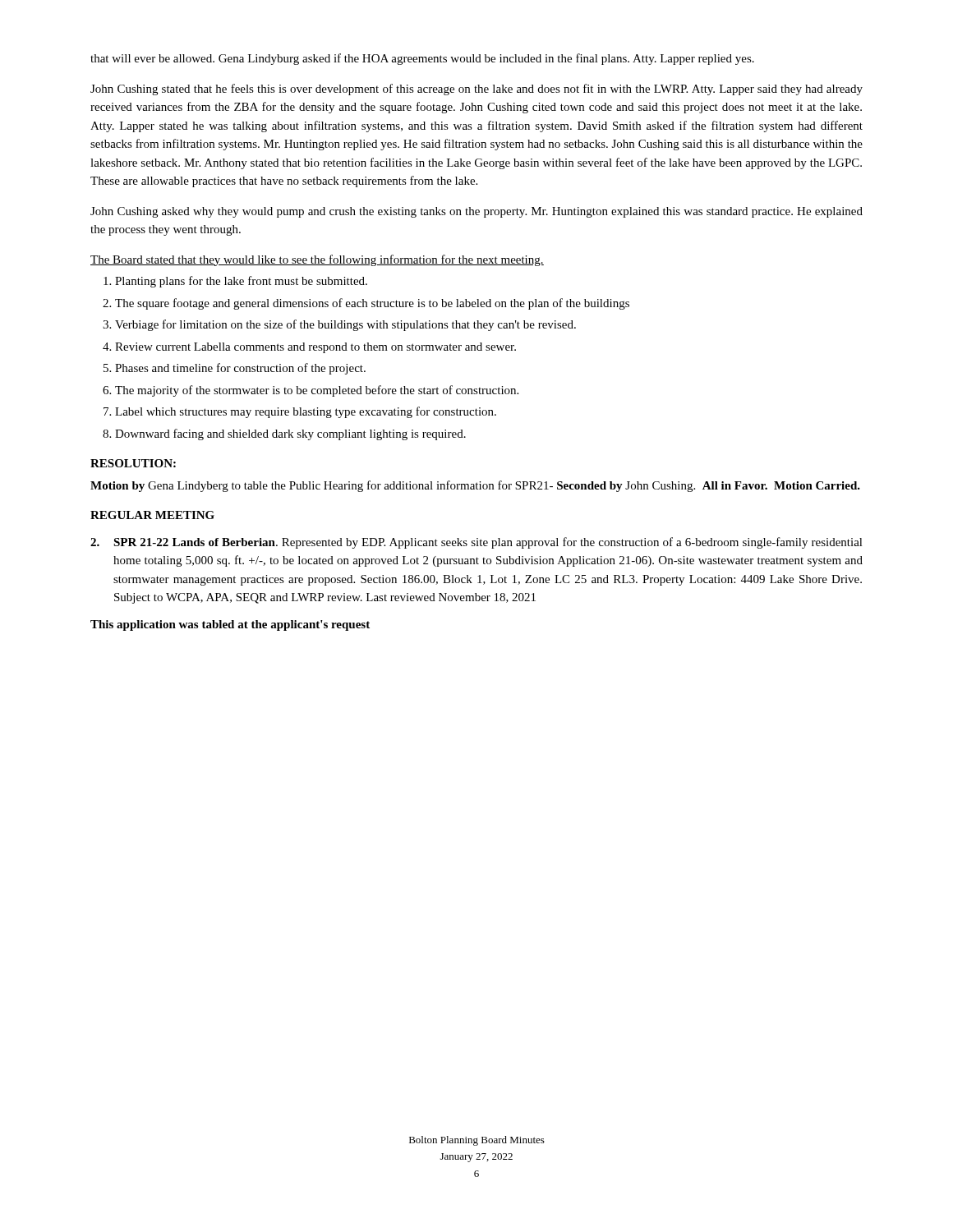Click on the text starting "Downward facing and shielded dark"
Viewport: 953px width, 1232px height.
tap(290, 434)
